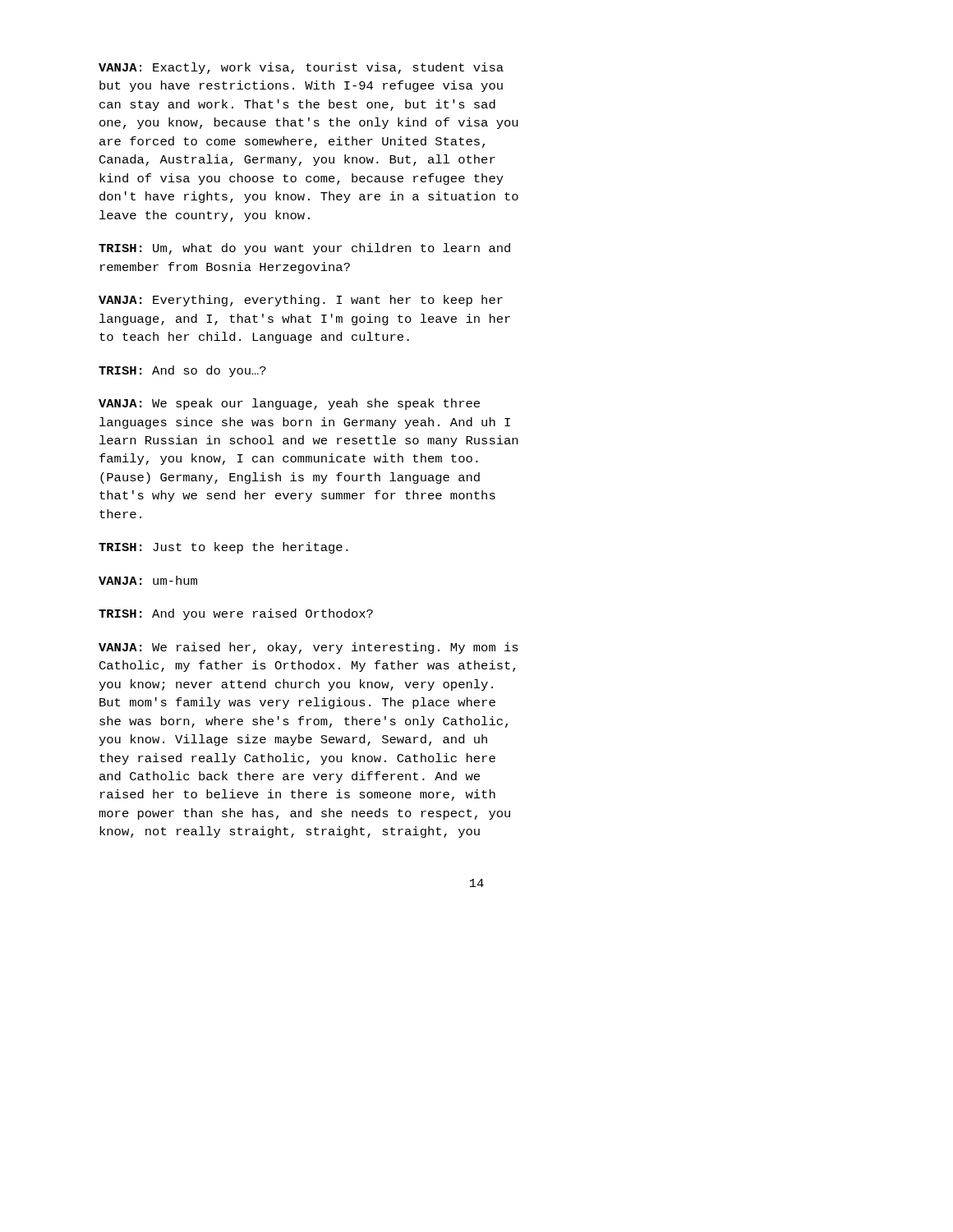
Task: Point to the block beginning "VANJA: We speak our language, yeah she speak"
Action: (309, 459)
